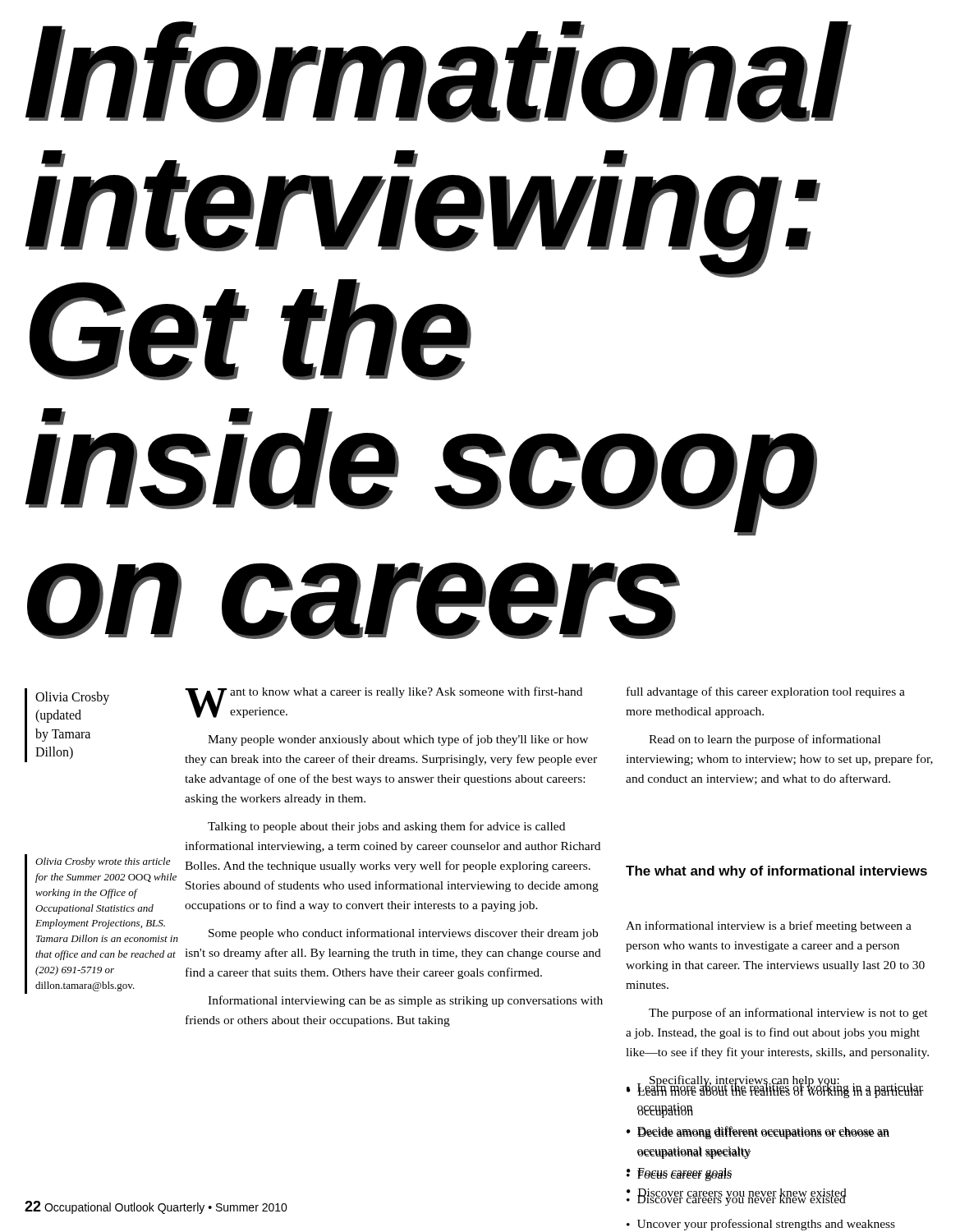Viewport: 960px width, 1232px height.
Task: Point to "• Discover careers you never knew existed"
Action: (736, 1200)
